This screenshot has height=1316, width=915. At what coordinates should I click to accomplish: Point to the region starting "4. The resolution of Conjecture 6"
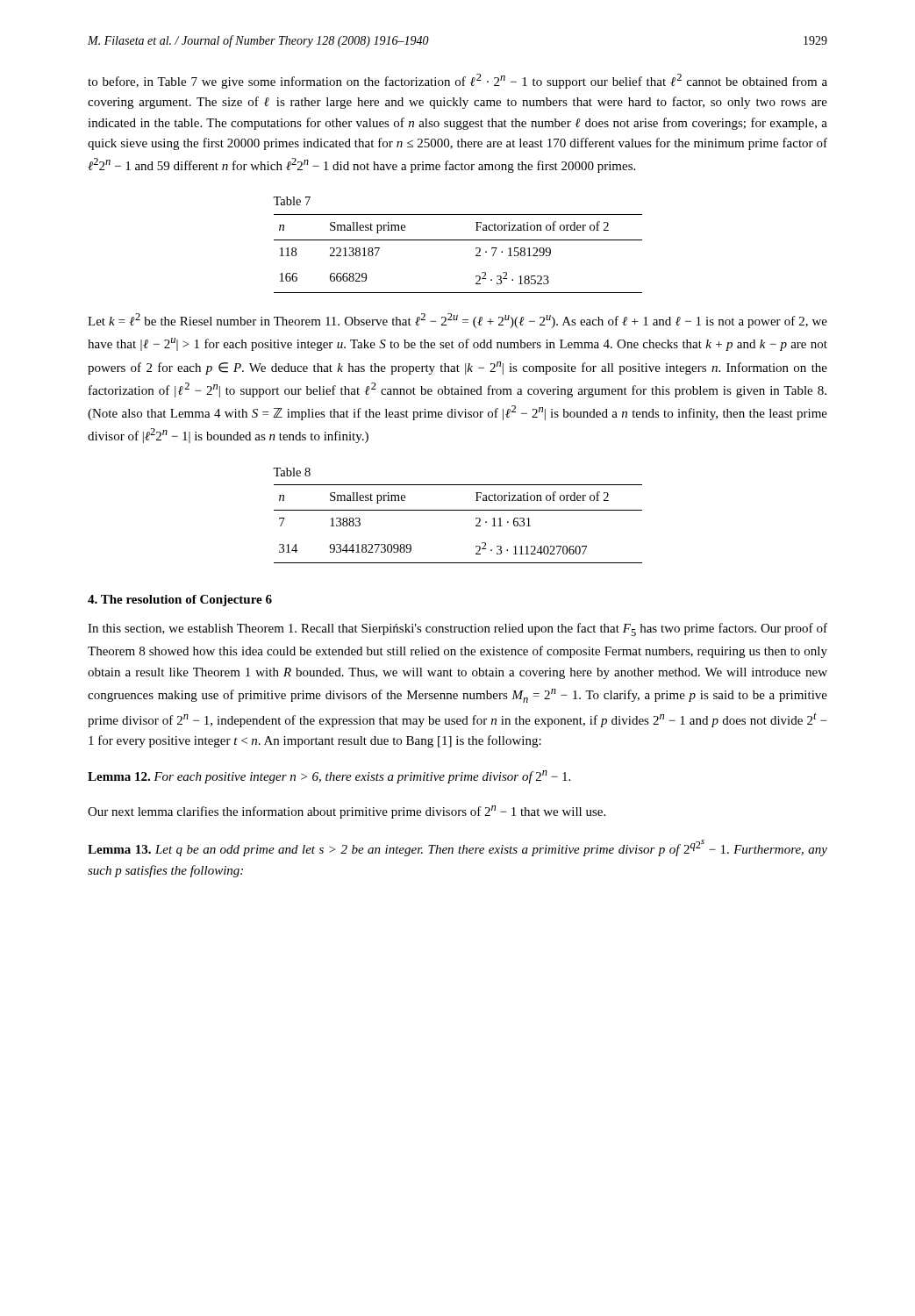click(180, 600)
